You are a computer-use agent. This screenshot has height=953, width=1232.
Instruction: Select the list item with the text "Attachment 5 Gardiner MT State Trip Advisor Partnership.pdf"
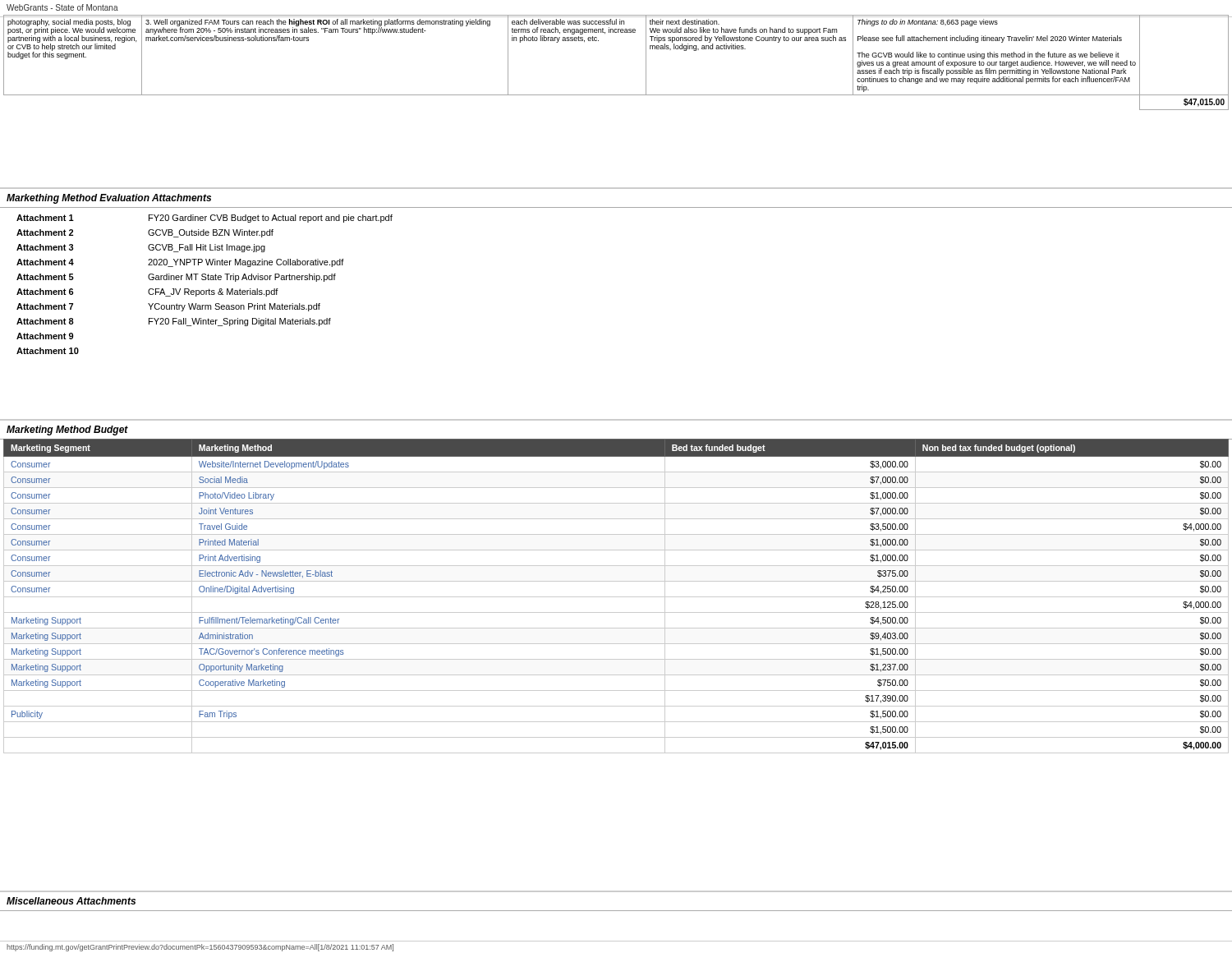pyautogui.click(x=176, y=278)
